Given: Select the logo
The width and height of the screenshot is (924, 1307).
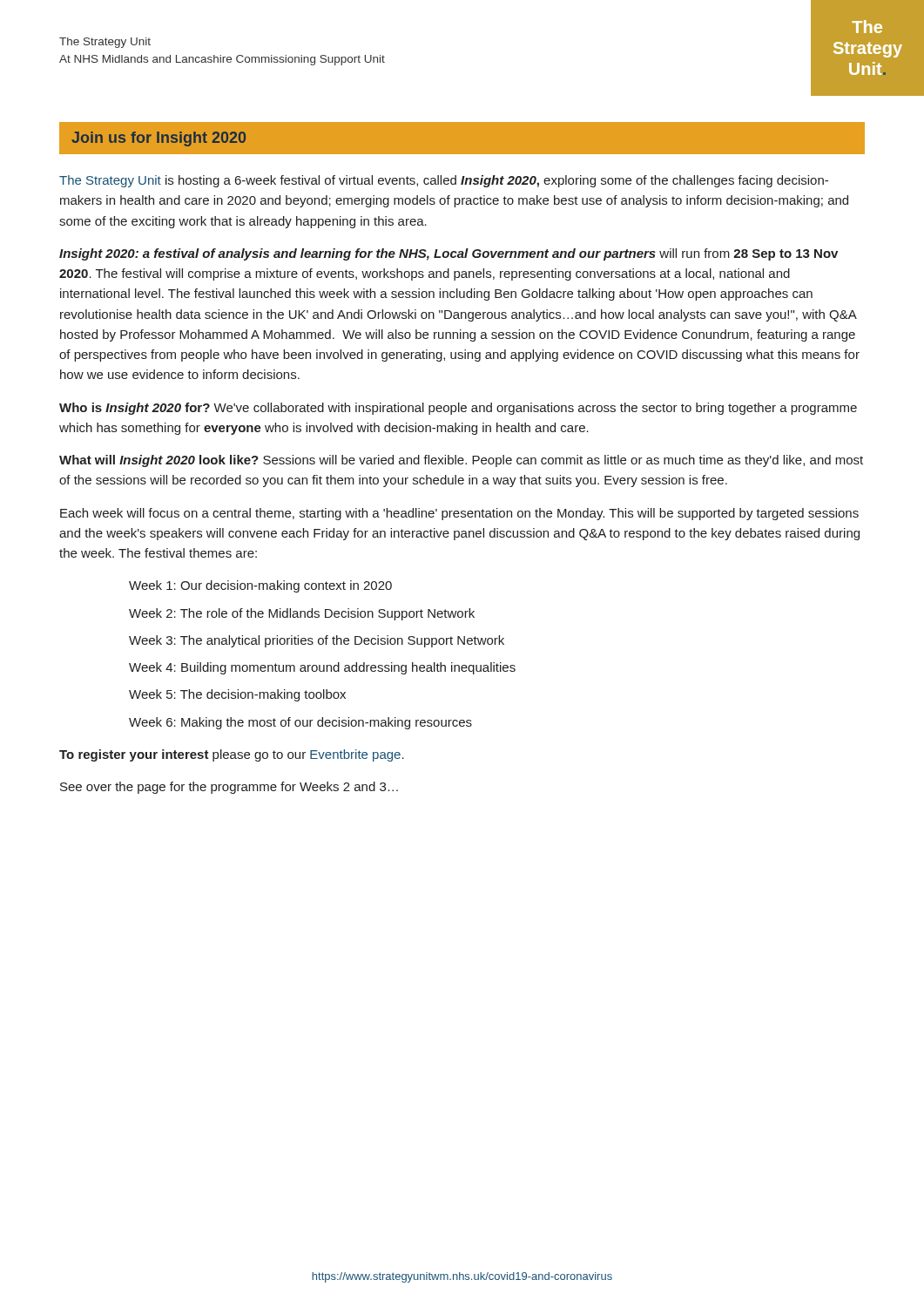Looking at the screenshot, I should pyautogui.click(x=867, y=48).
